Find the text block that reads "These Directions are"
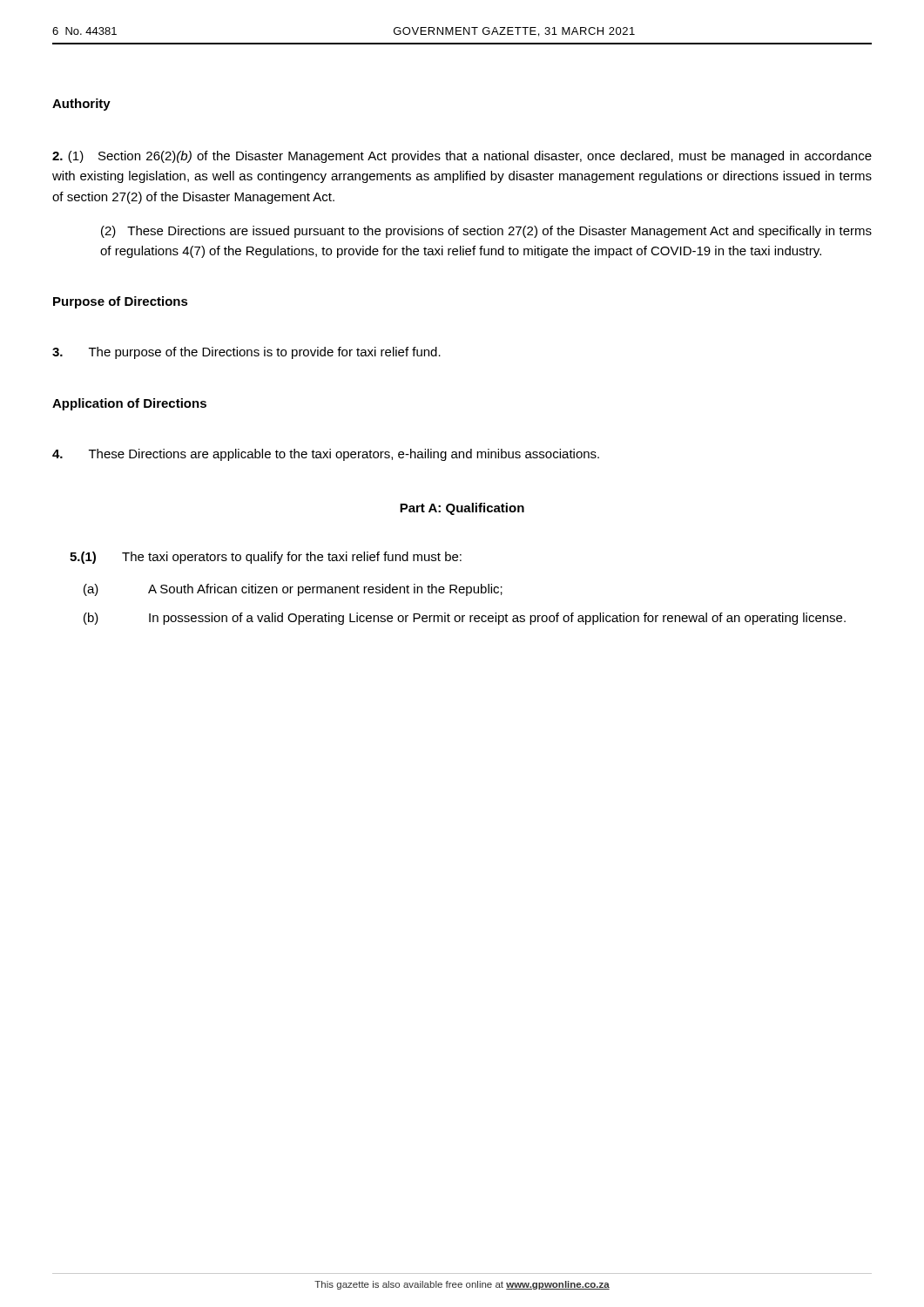The width and height of the screenshot is (924, 1307). [x=326, y=453]
